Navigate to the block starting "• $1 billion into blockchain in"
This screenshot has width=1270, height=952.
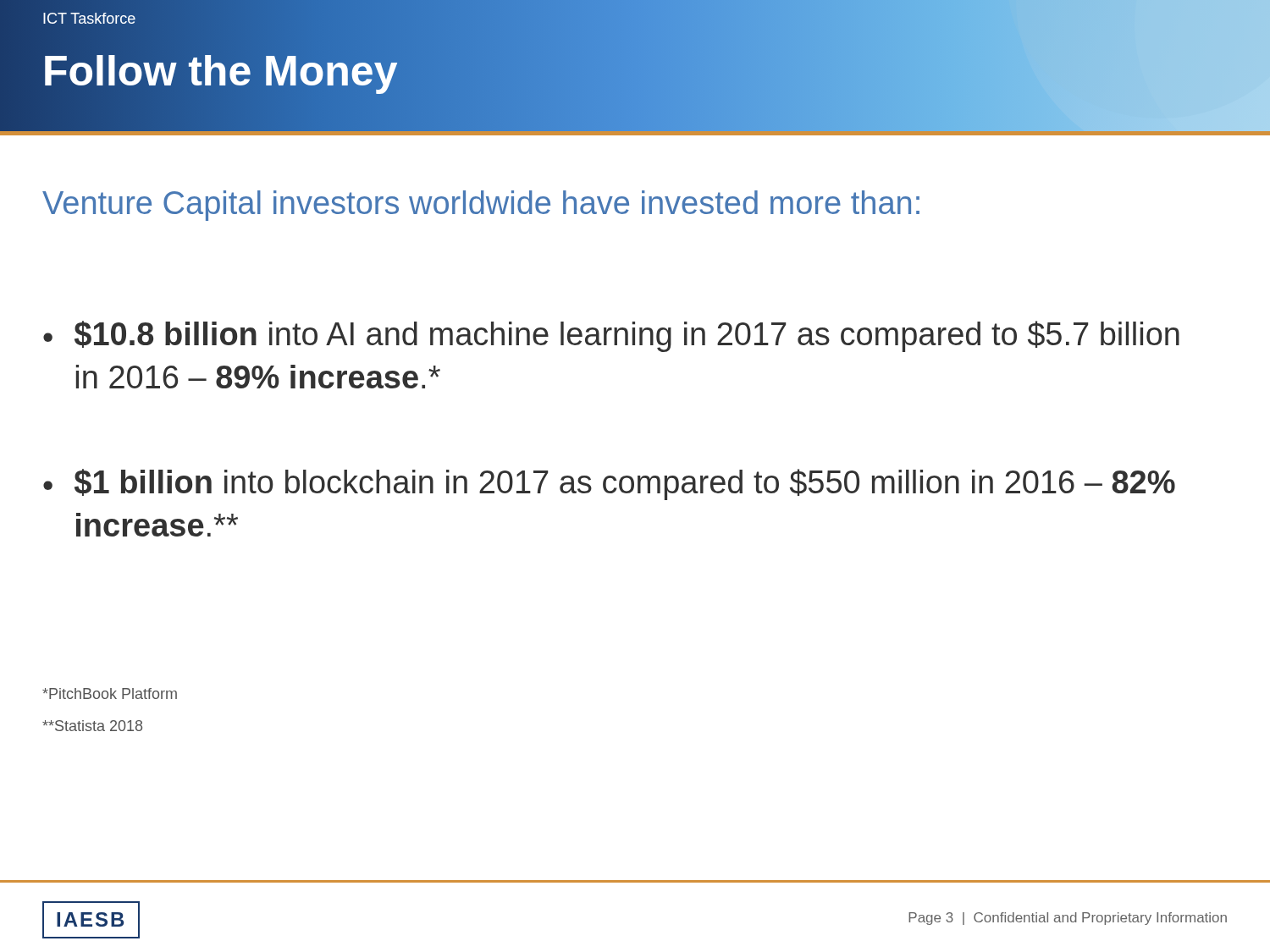[x=626, y=505]
